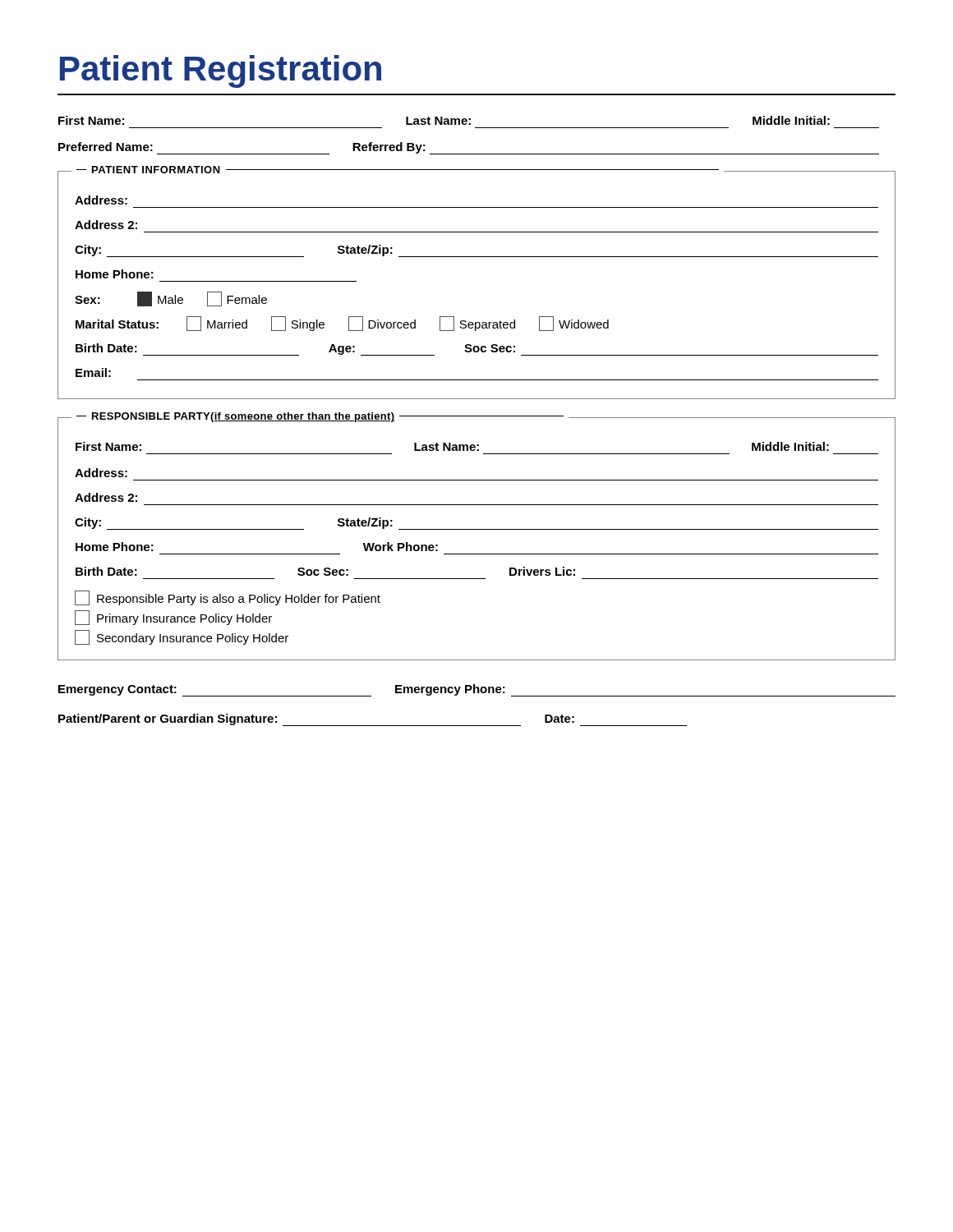
Task: Click on the text block with the text "Birth Date: Soc Sec:"
Action: tap(476, 572)
